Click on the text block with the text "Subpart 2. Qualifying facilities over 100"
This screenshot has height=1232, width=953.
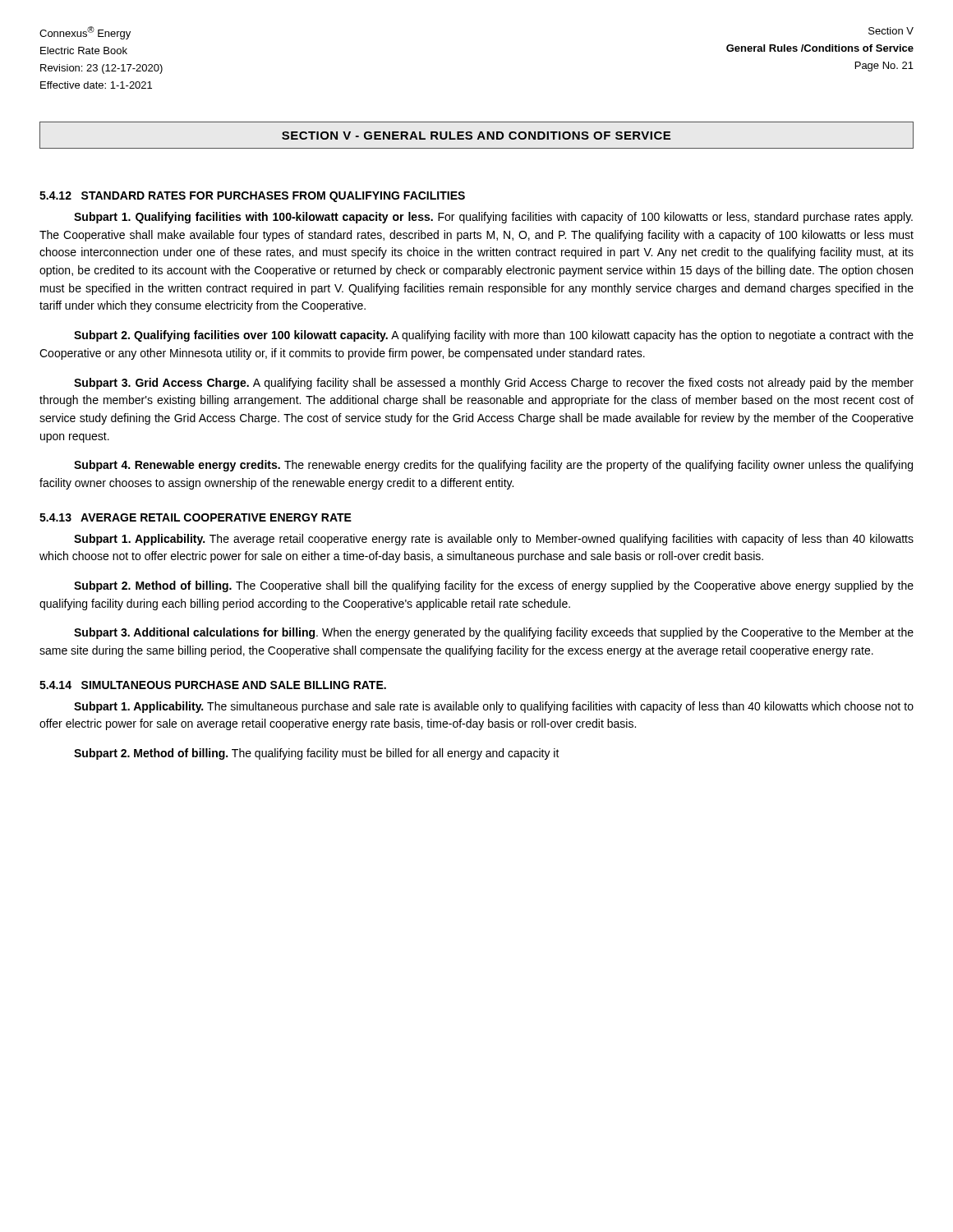476,345
